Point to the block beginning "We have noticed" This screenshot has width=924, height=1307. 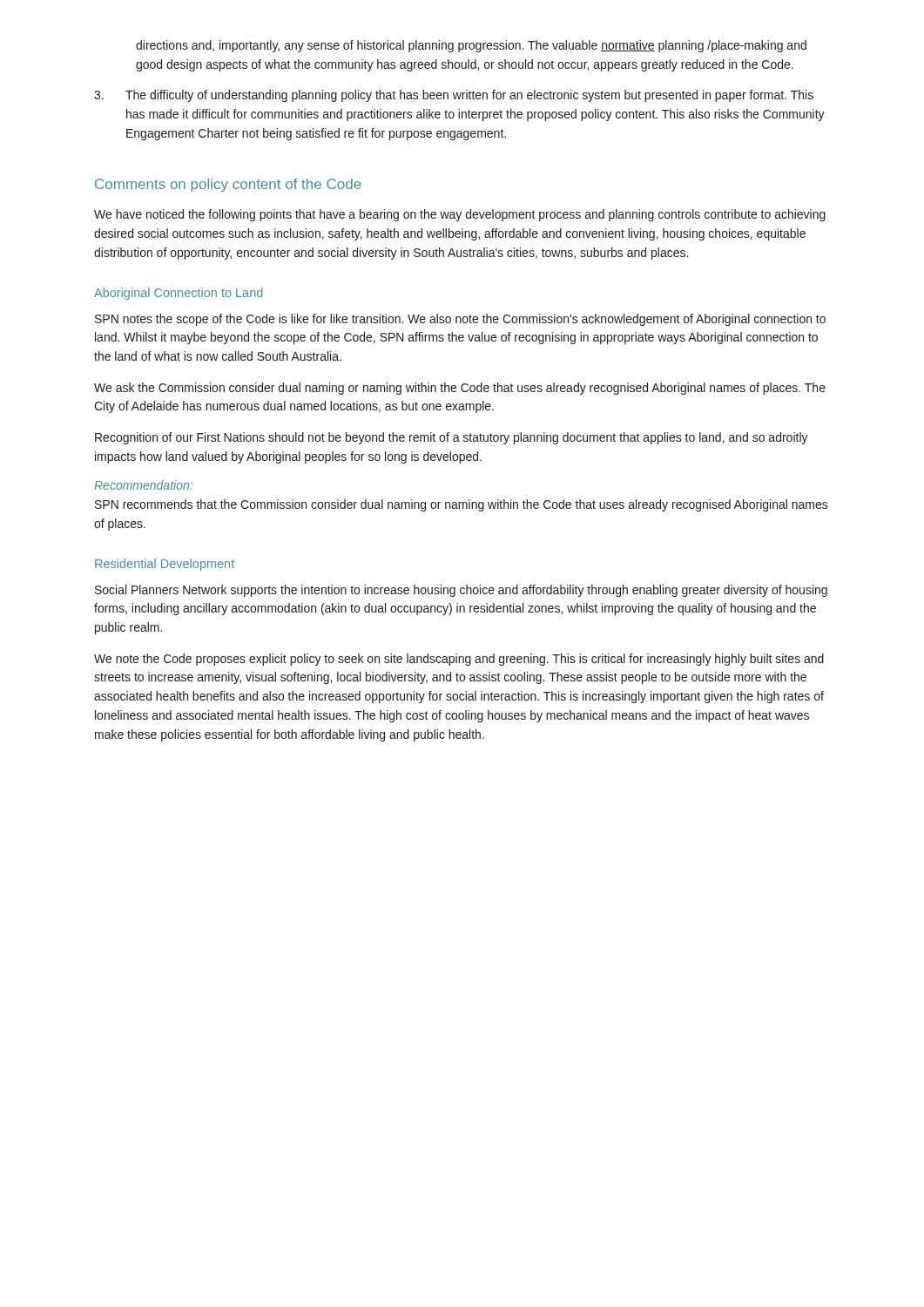[460, 234]
